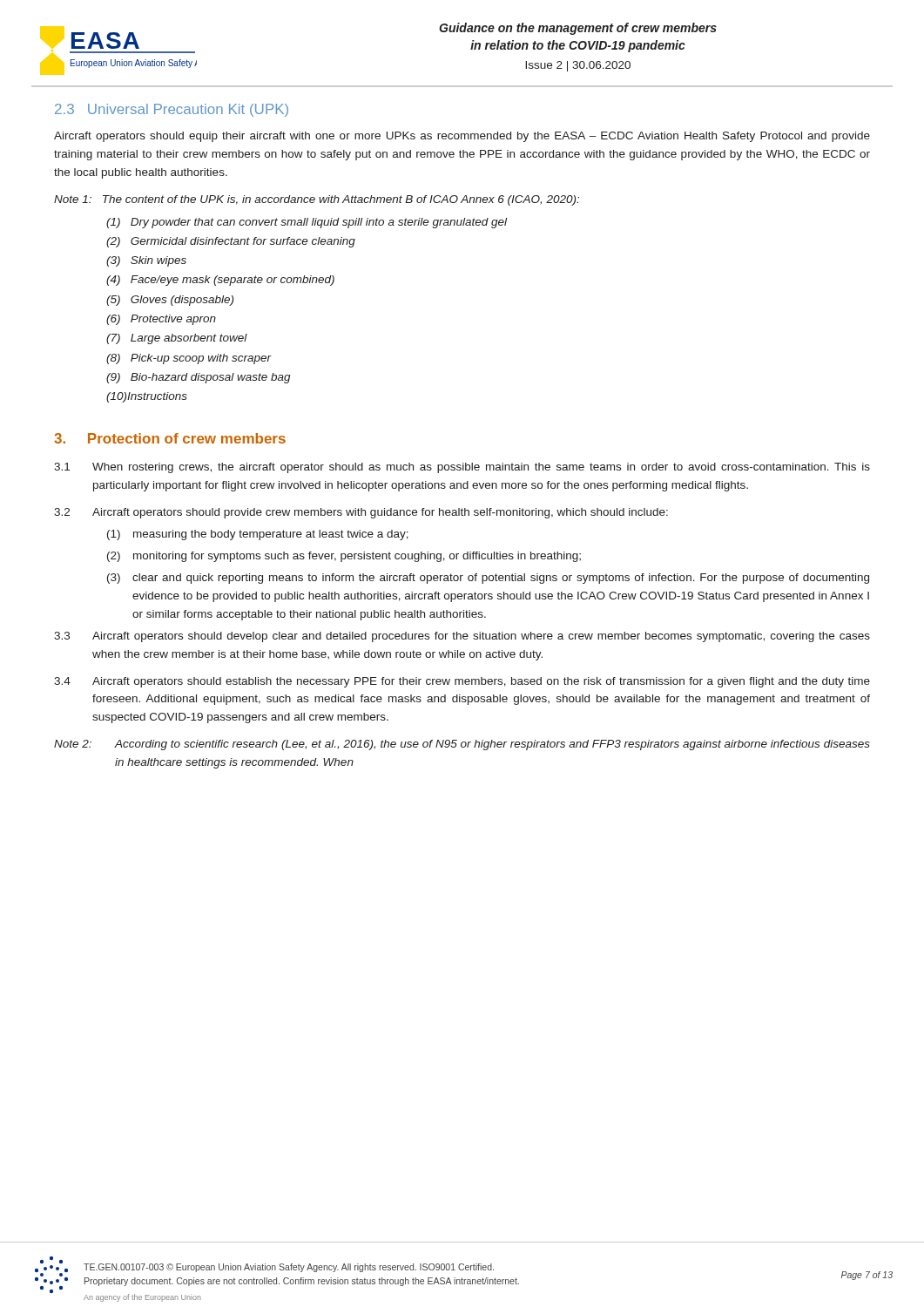Viewport: 924px width, 1307px height.
Task: Click on the list item that reads "(2) monitoring for symptoms such as fever, persistent"
Action: 488,556
